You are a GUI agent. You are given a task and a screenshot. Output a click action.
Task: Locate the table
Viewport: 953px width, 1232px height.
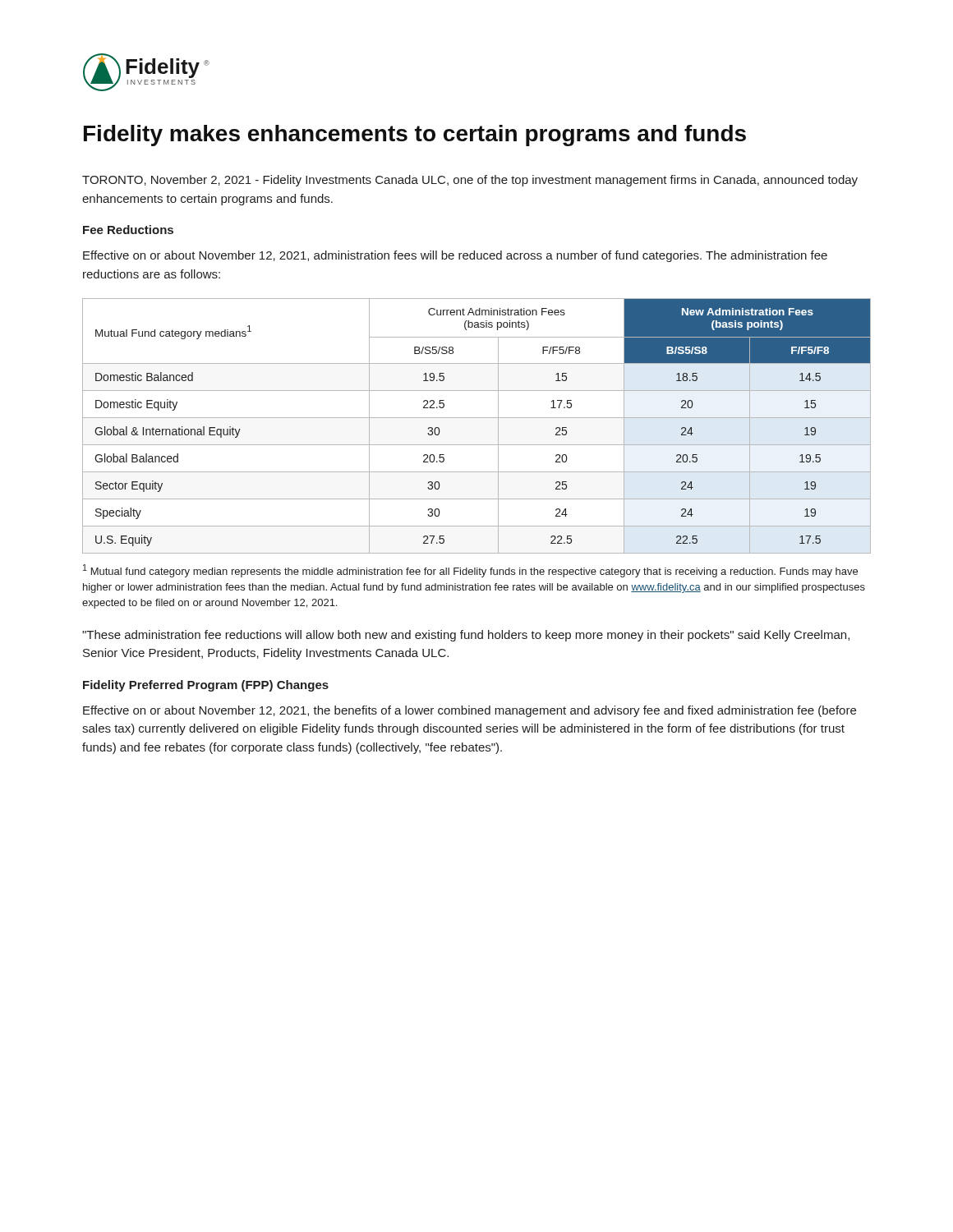[x=476, y=426]
